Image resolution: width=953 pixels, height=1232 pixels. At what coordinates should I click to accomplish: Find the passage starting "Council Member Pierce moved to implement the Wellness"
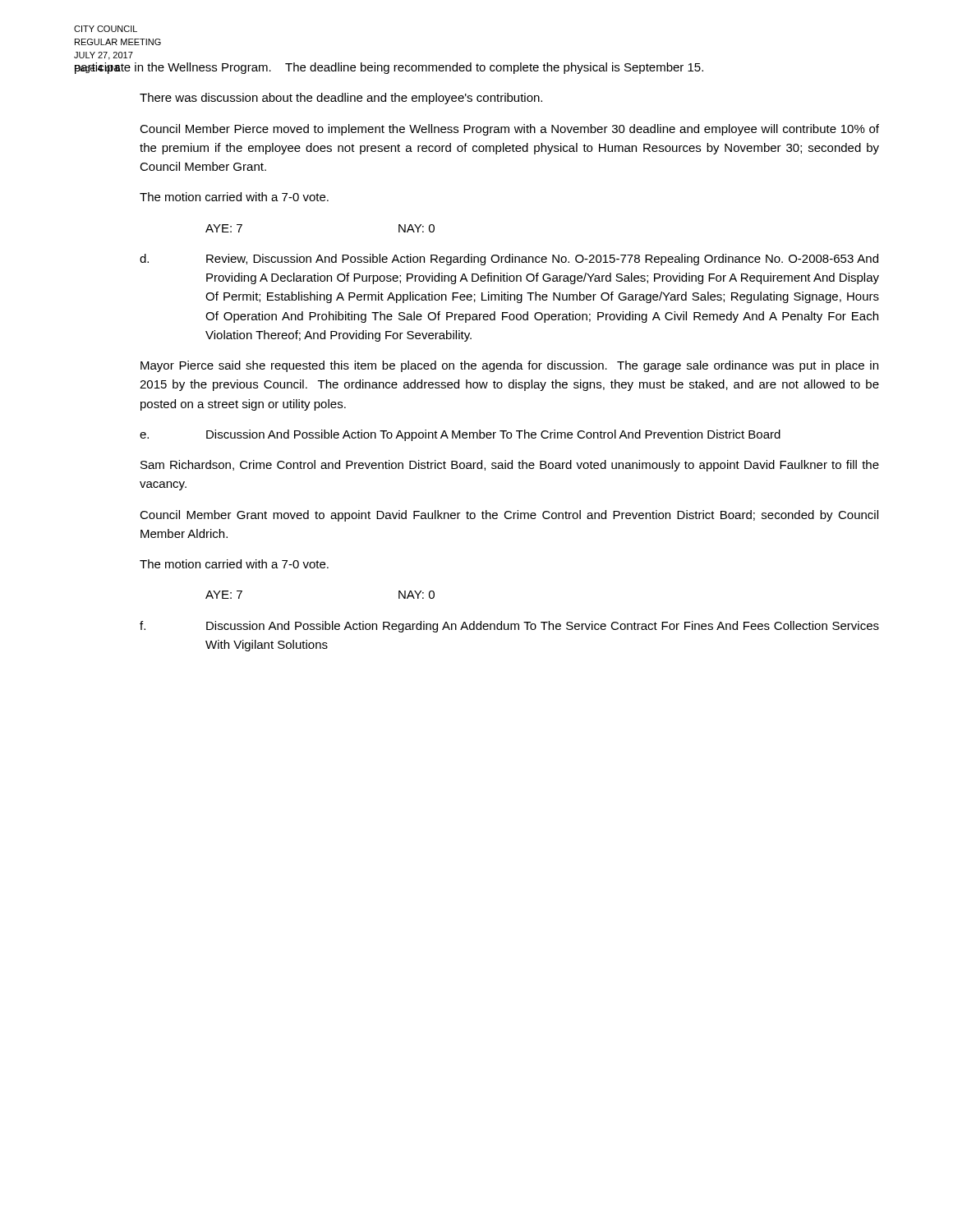tap(509, 147)
